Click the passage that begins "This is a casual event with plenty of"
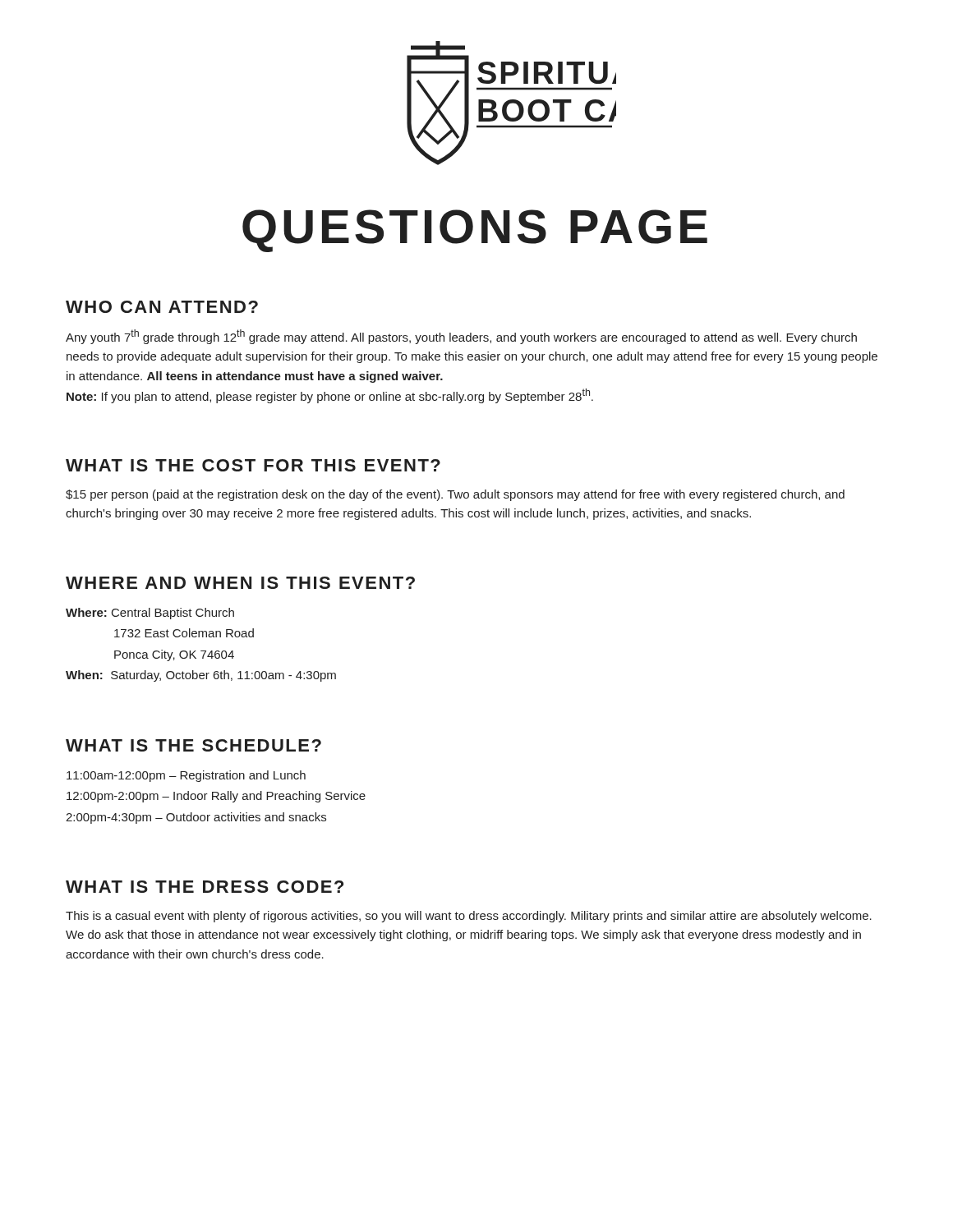Screen dimensions: 1232x953 pyautogui.click(x=476, y=935)
